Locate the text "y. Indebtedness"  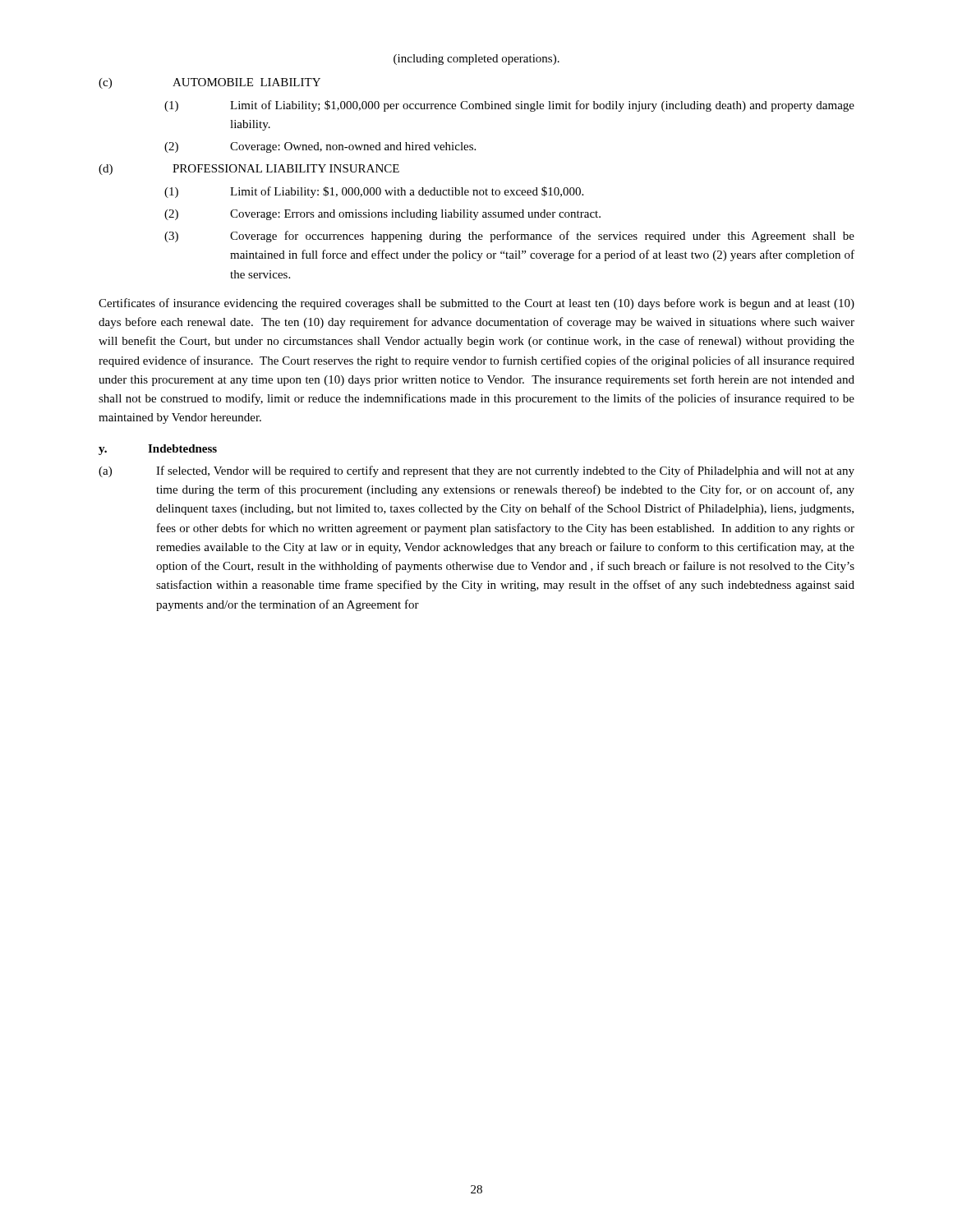pos(158,449)
